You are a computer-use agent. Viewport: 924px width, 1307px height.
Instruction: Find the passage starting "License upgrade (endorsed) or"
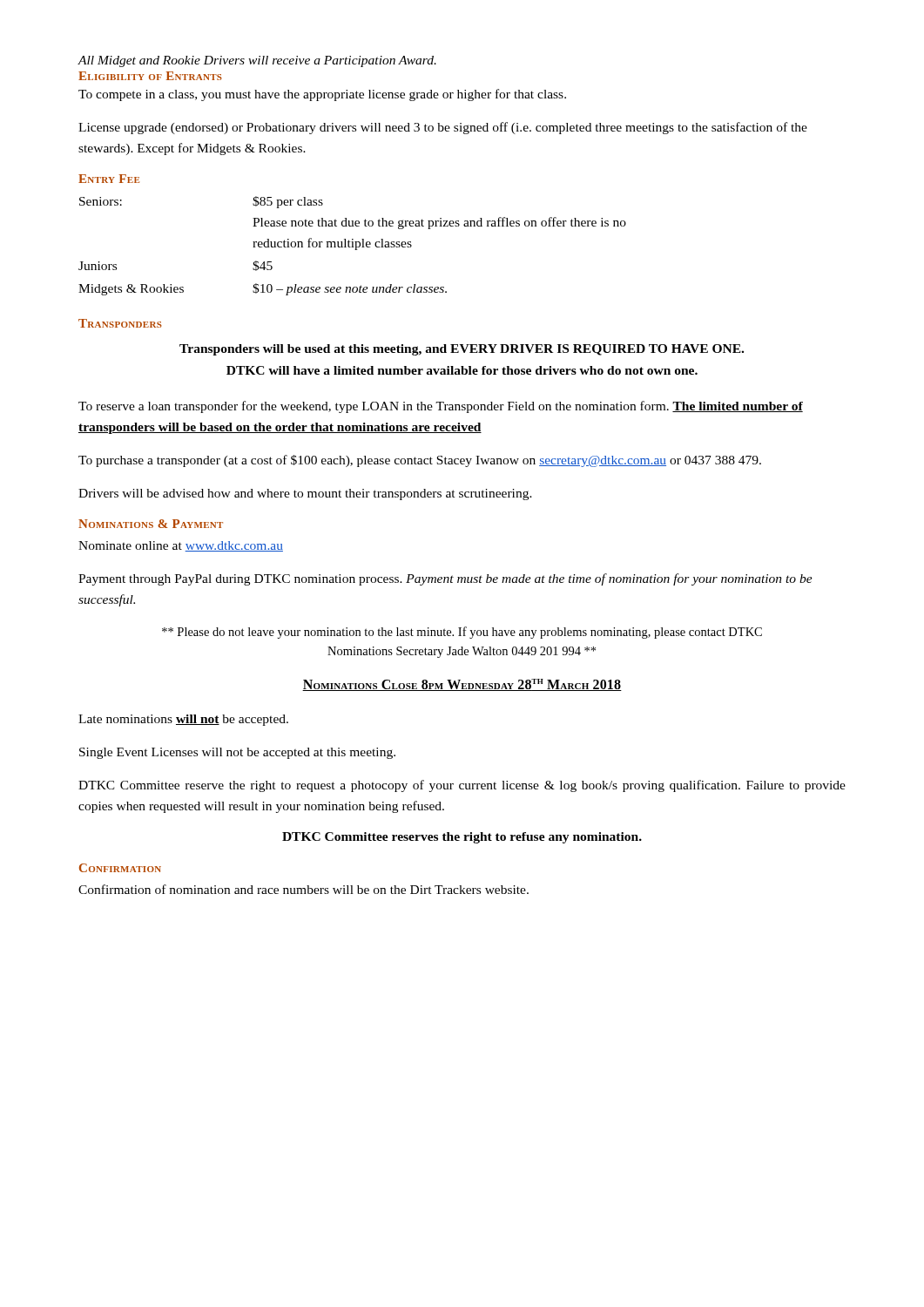pyautogui.click(x=443, y=137)
